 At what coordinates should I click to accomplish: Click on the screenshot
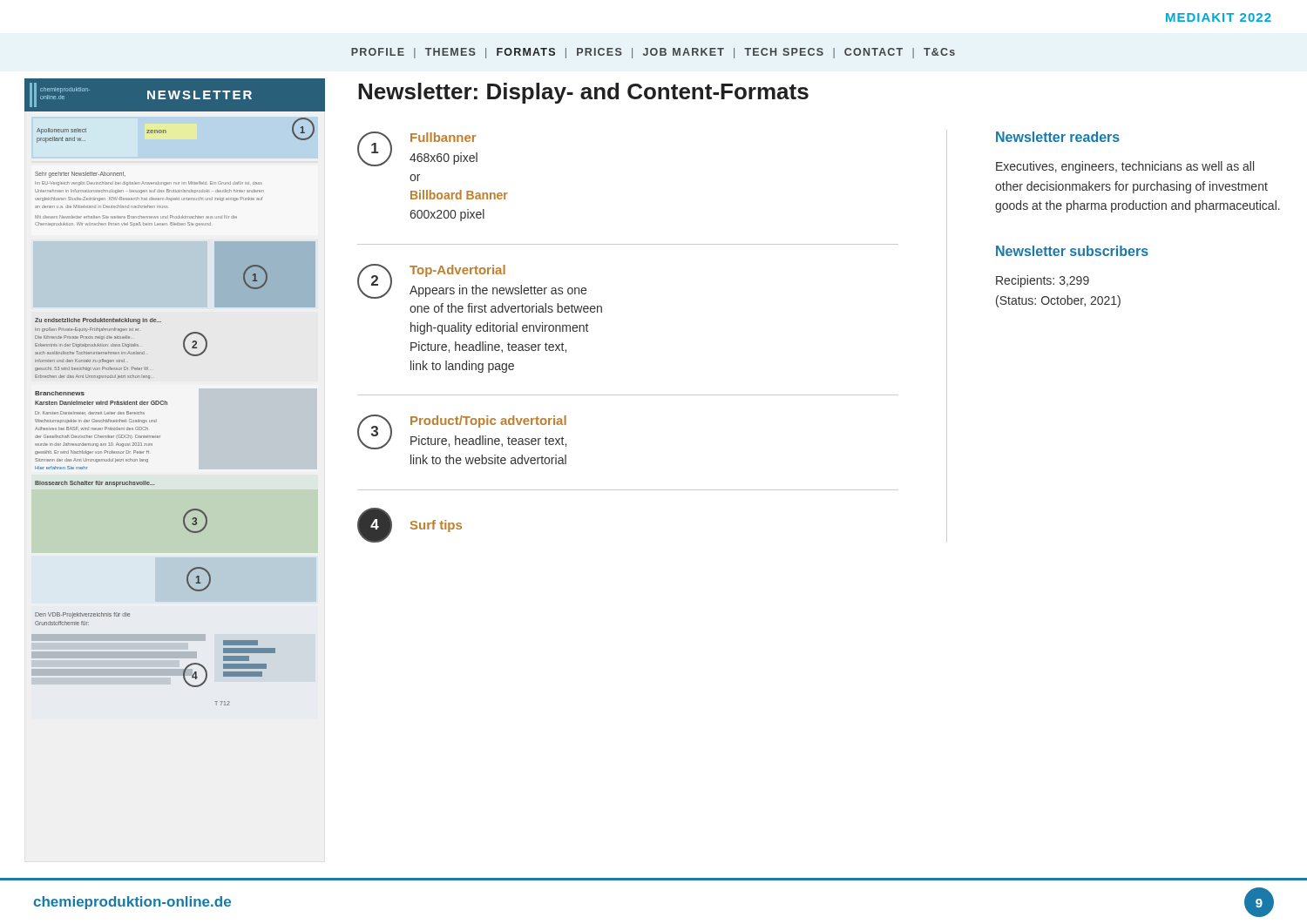pos(179,476)
